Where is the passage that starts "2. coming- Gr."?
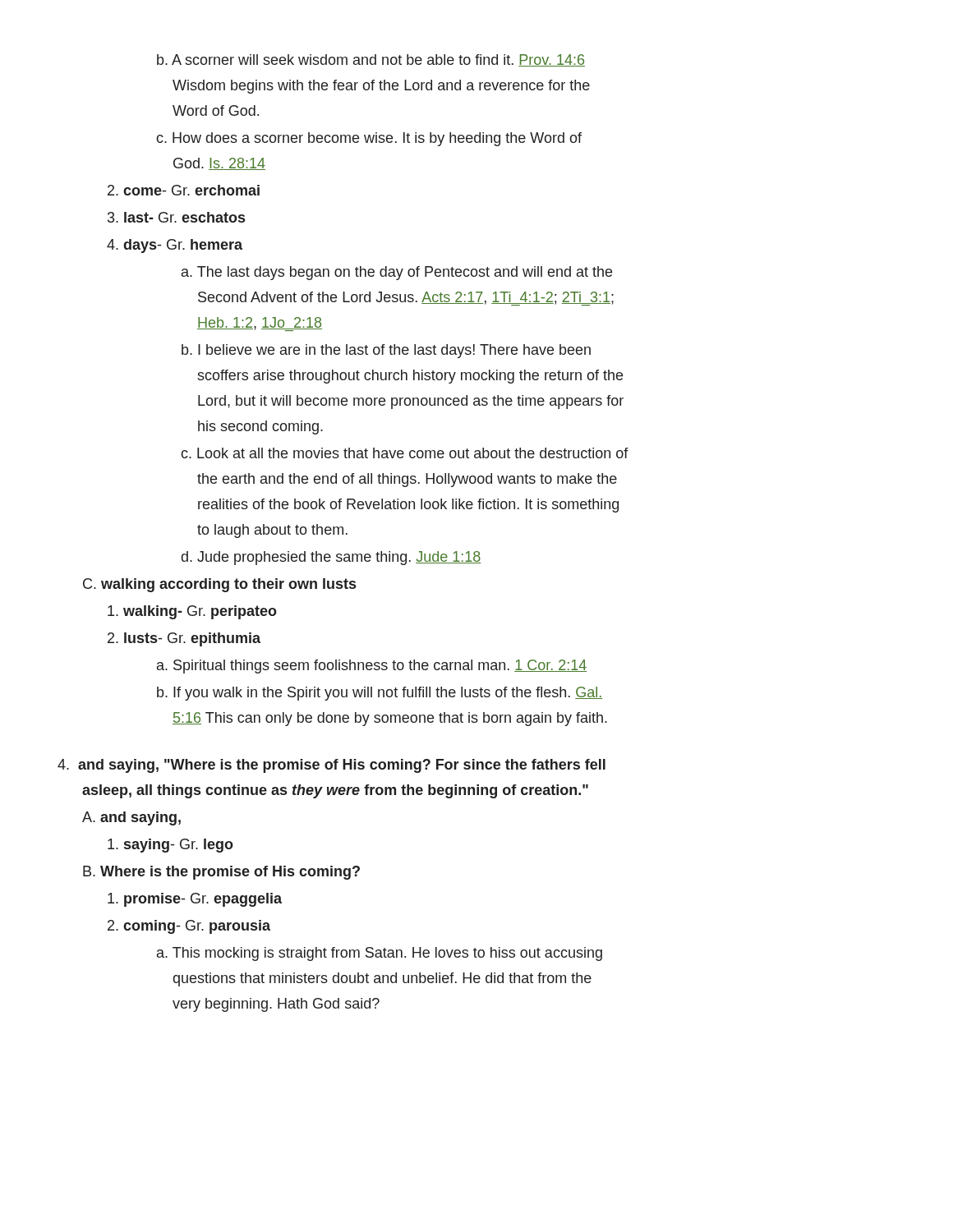The height and width of the screenshot is (1232, 953). pos(189,927)
